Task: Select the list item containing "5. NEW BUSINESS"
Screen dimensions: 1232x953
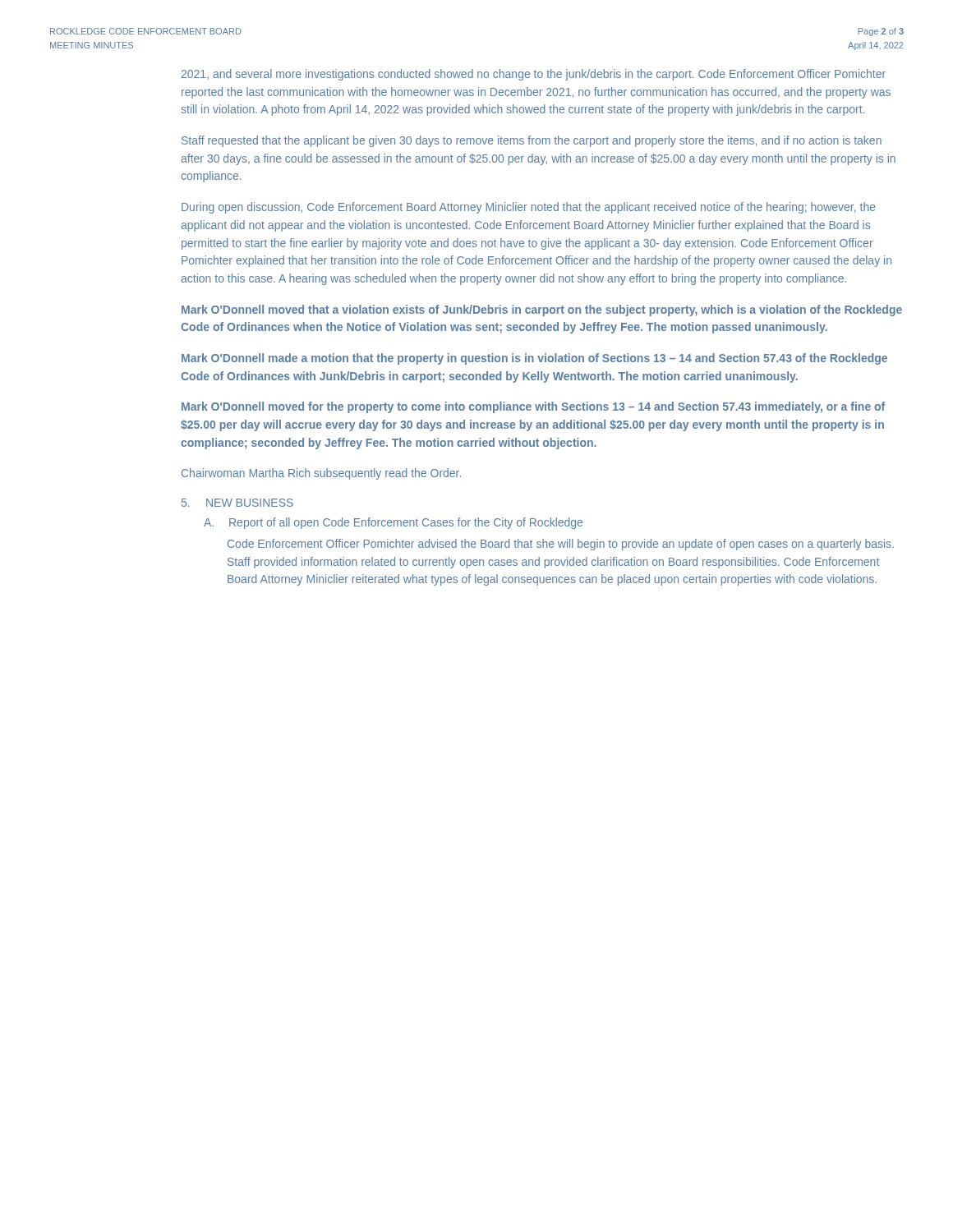Action: pyautogui.click(x=237, y=503)
